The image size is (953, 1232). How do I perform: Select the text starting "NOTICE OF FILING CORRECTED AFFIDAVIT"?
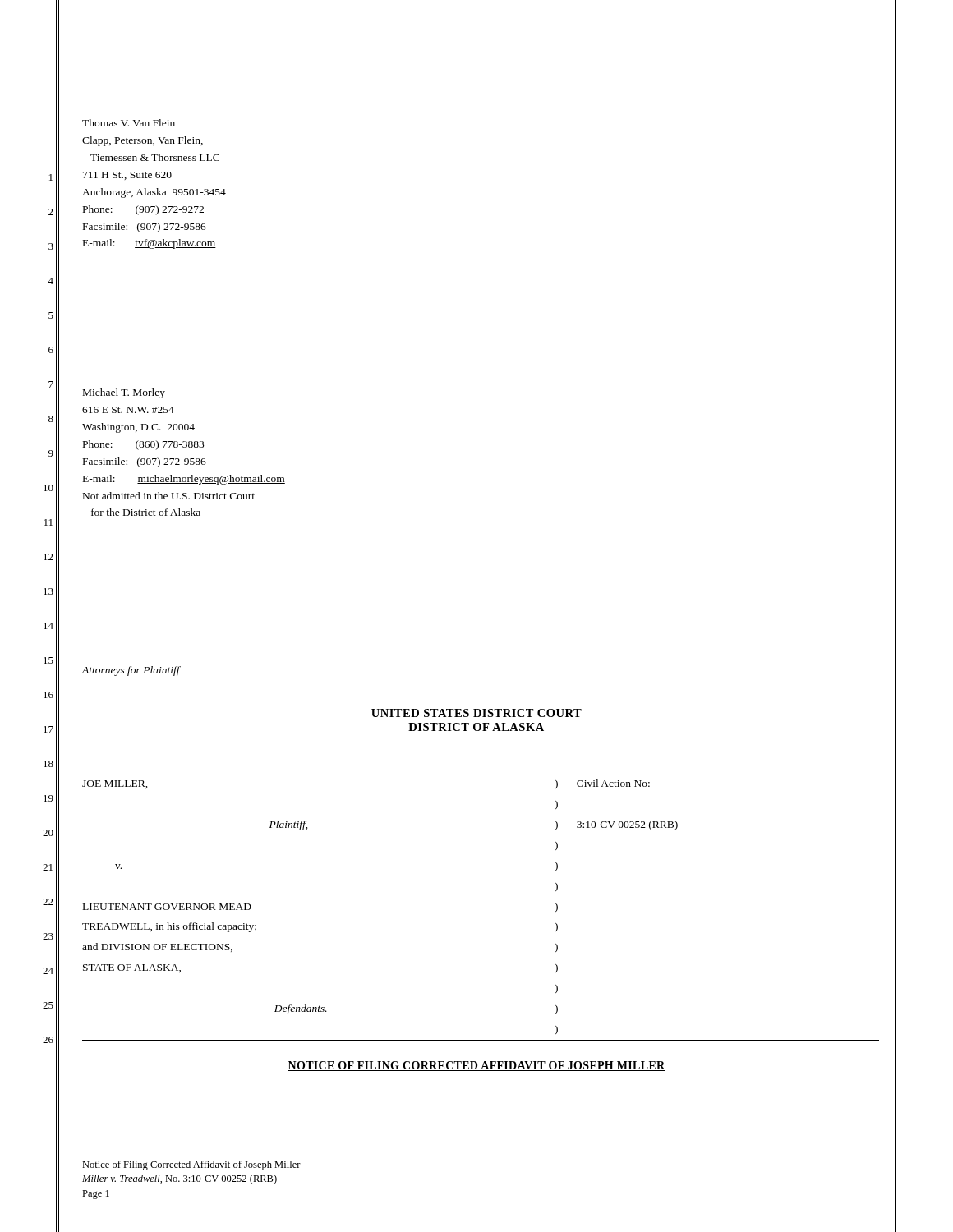click(x=476, y=1066)
